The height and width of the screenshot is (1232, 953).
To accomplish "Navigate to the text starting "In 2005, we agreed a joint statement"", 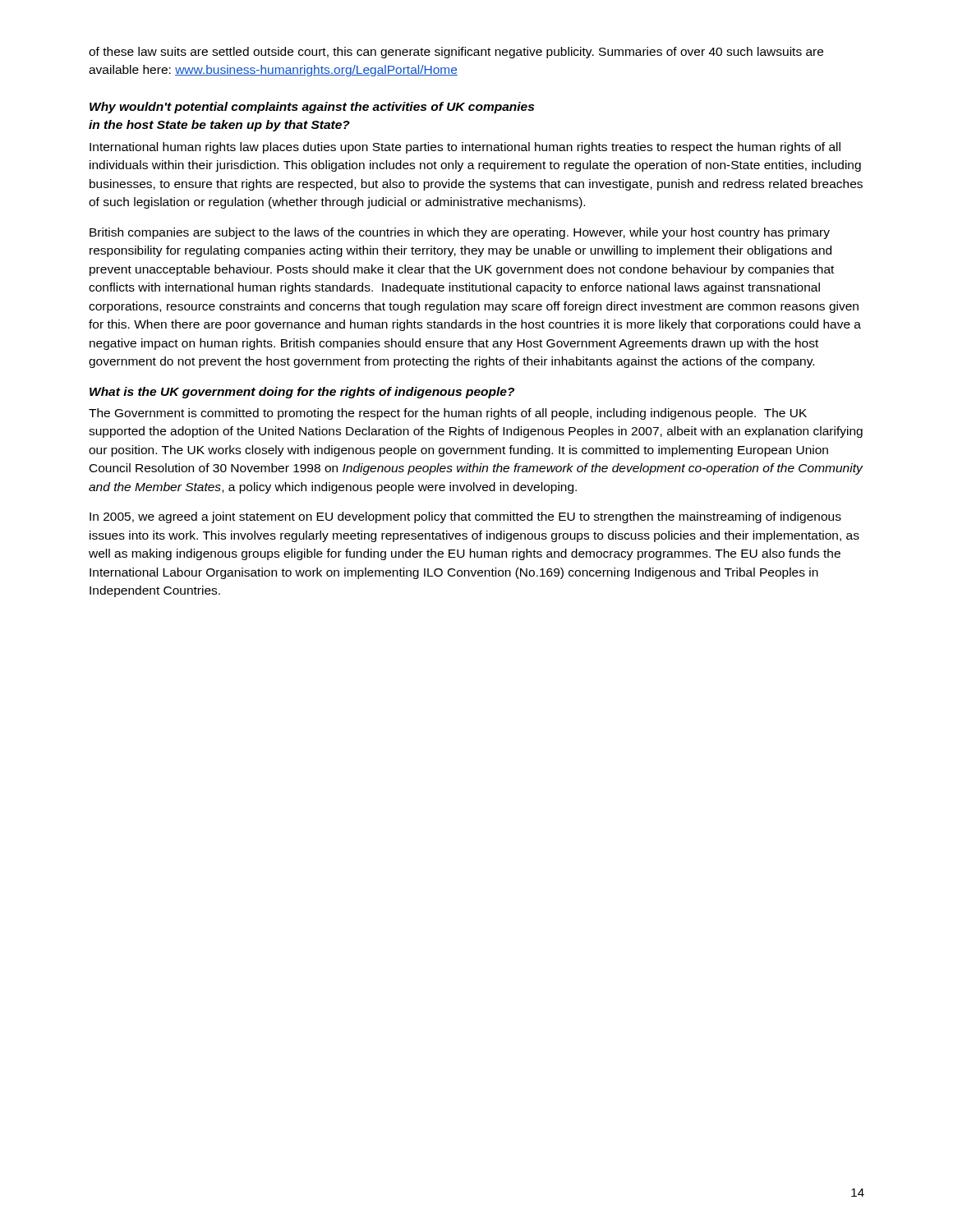I will click(474, 553).
